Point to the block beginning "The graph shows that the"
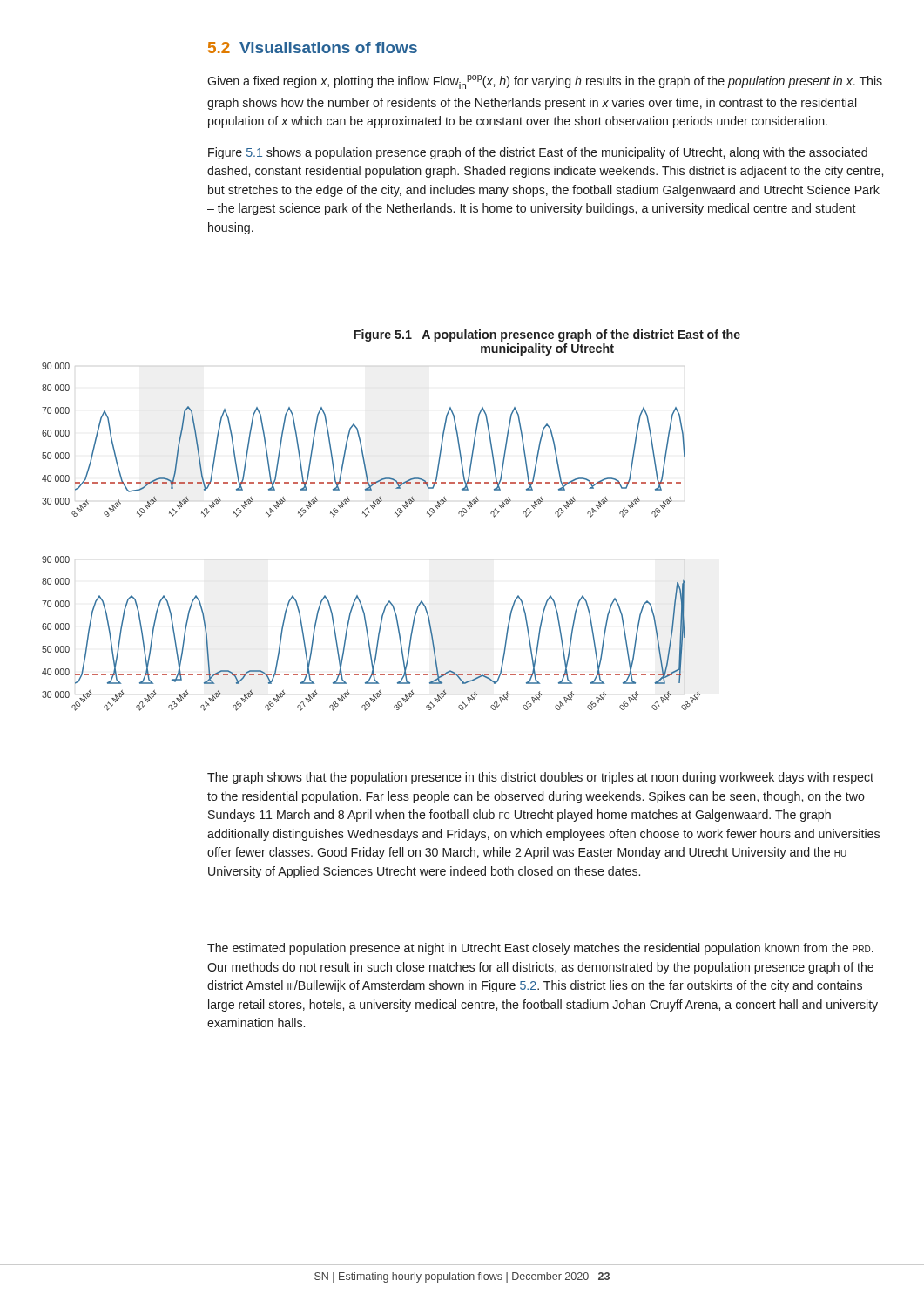The height and width of the screenshot is (1307, 924). point(544,824)
